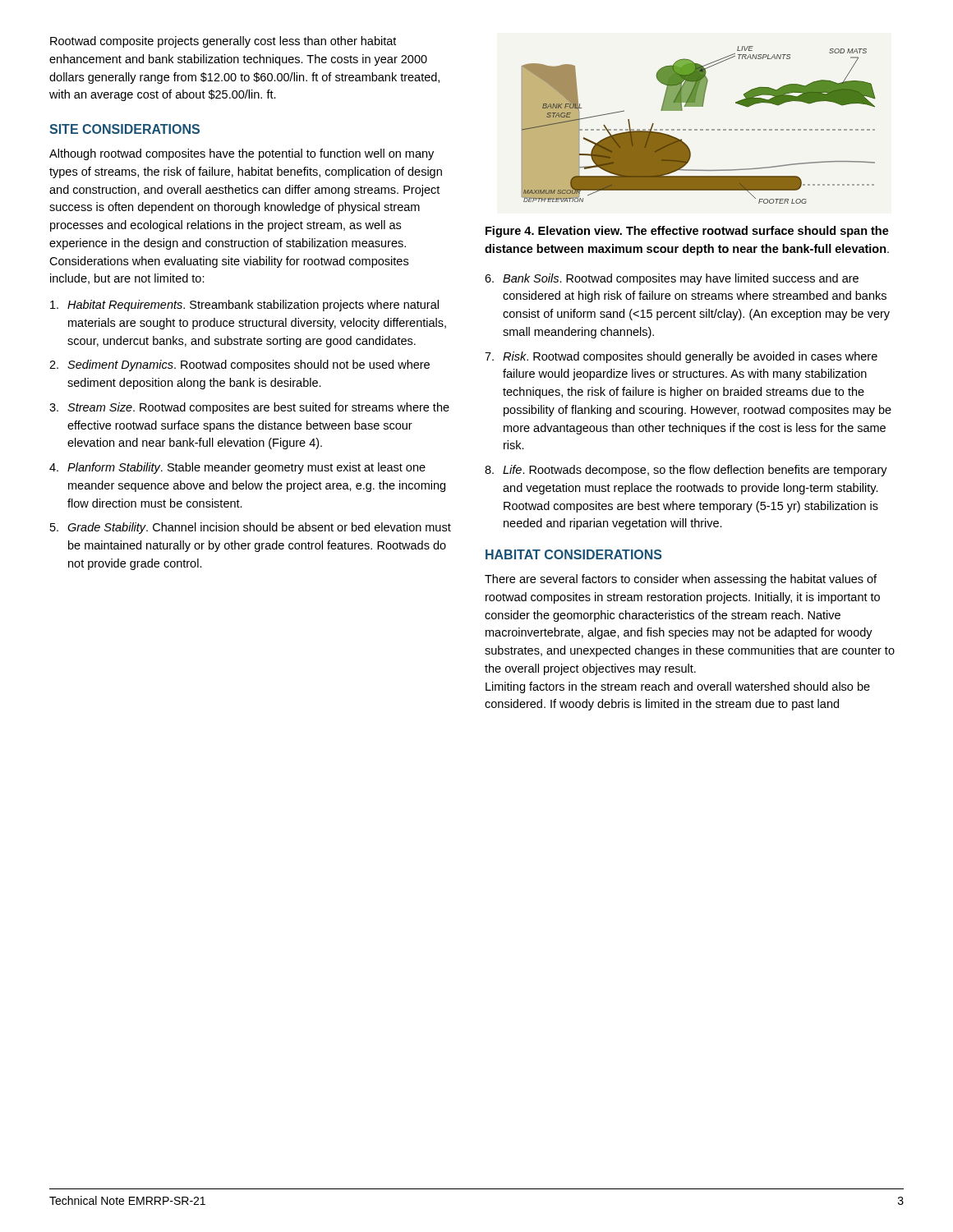Click on the text starting "Habitat Requirements. Streambank stabilization projects"
The width and height of the screenshot is (953, 1232).
click(251, 323)
